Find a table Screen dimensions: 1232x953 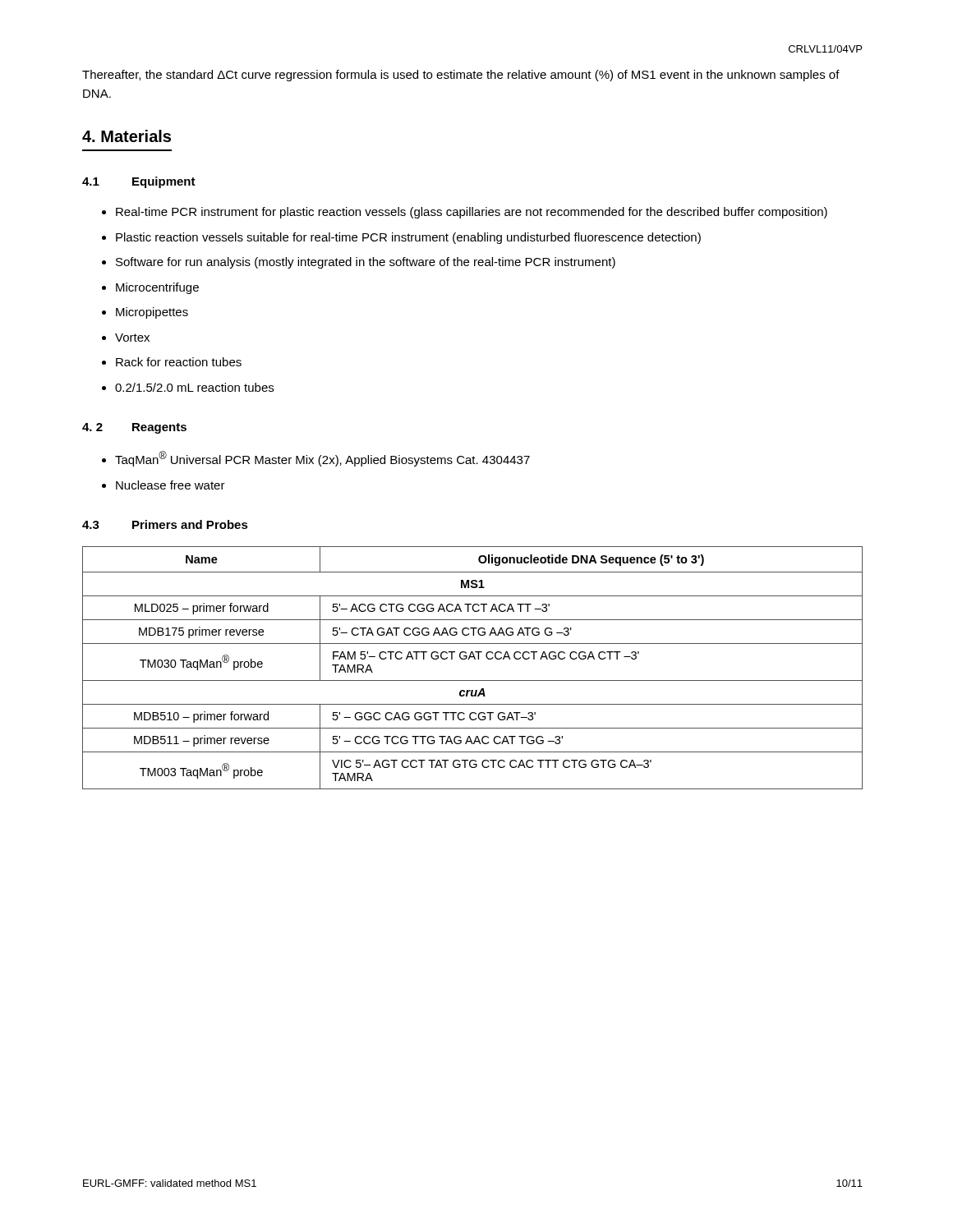point(472,668)
